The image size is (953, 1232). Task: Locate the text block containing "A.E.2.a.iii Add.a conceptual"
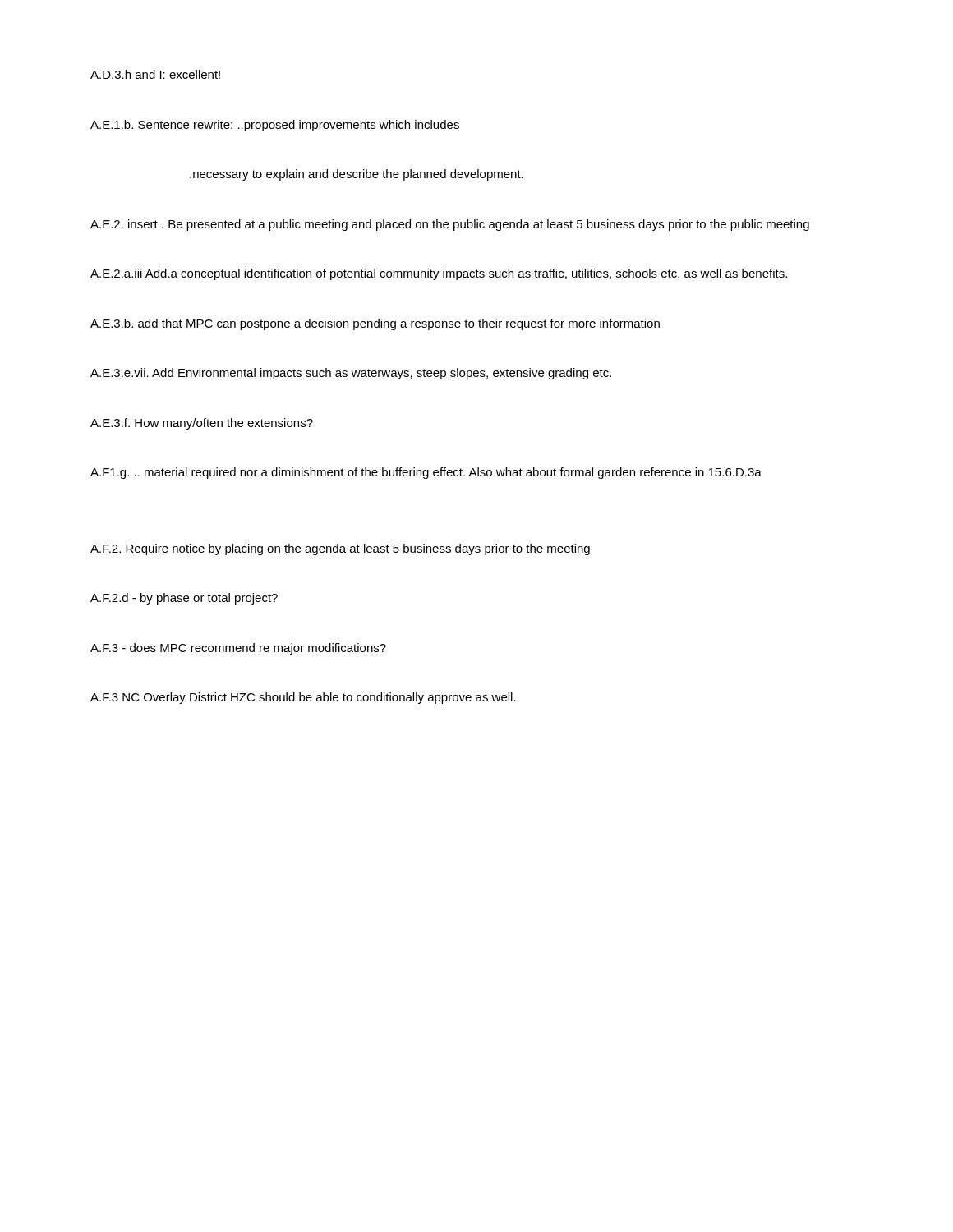[439, 273]
